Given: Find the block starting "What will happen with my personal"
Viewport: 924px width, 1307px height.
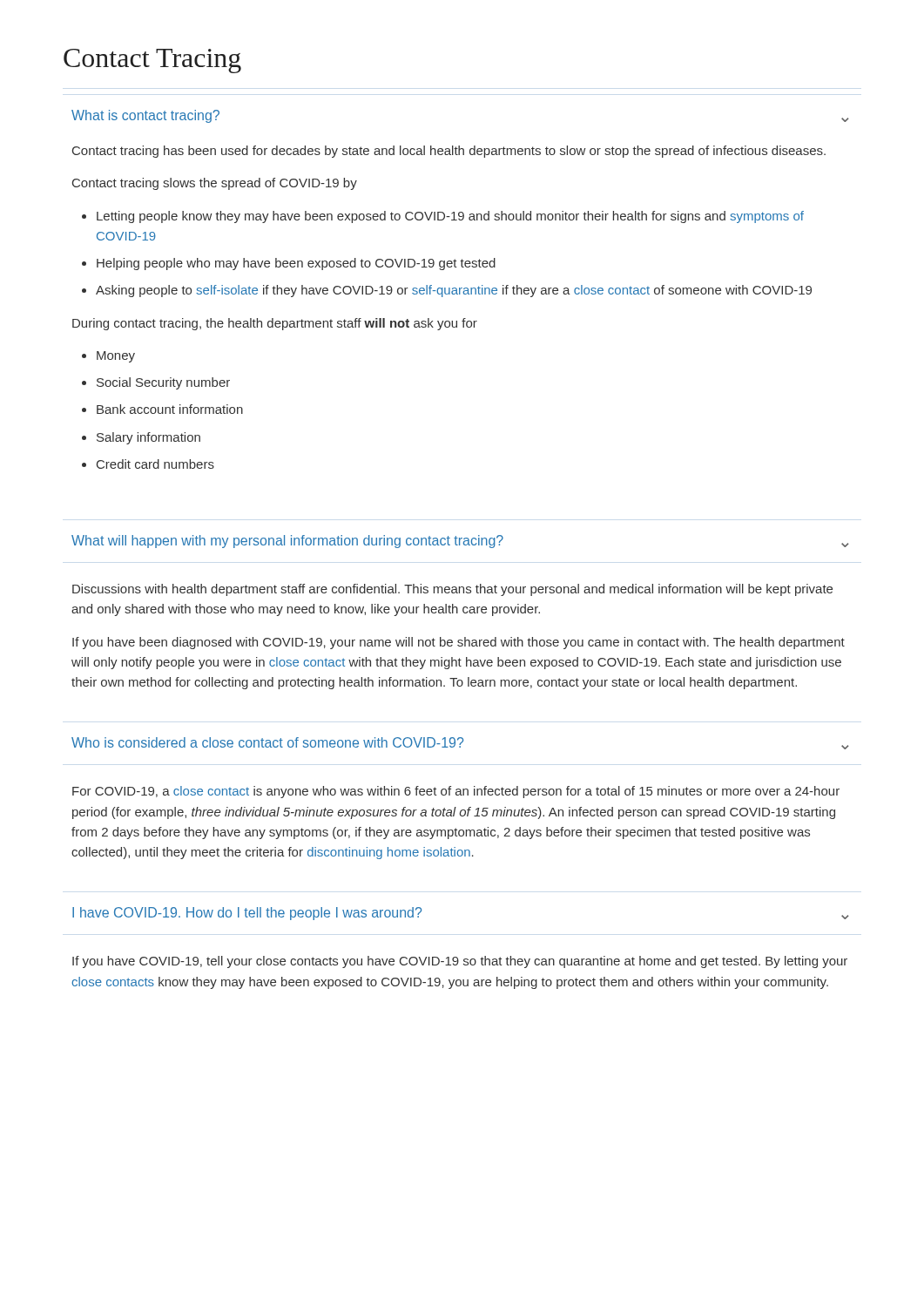Looking at the screenshot, I should [462, 541].
